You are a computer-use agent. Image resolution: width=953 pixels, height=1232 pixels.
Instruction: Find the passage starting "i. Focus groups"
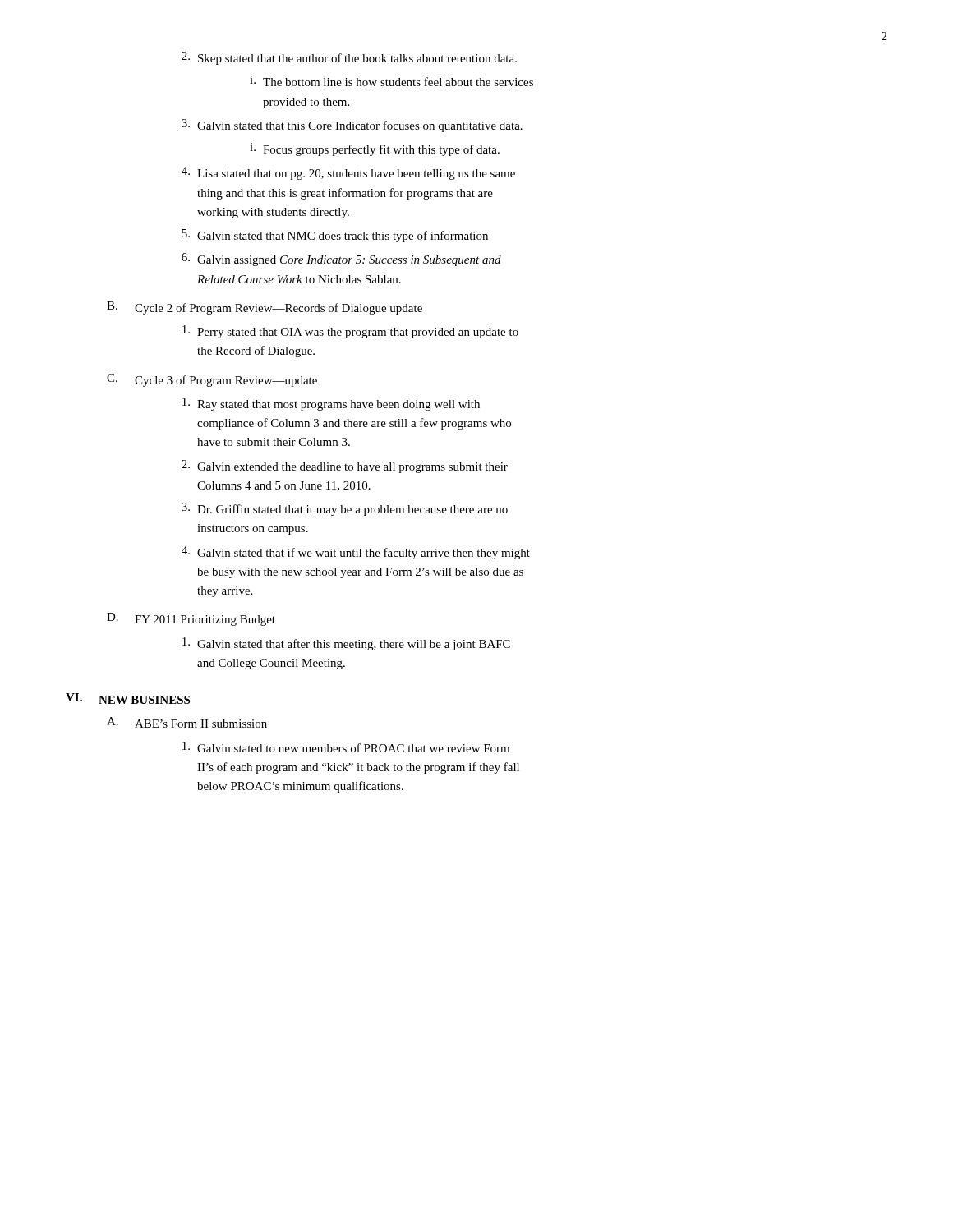click(x=375, y=149)
